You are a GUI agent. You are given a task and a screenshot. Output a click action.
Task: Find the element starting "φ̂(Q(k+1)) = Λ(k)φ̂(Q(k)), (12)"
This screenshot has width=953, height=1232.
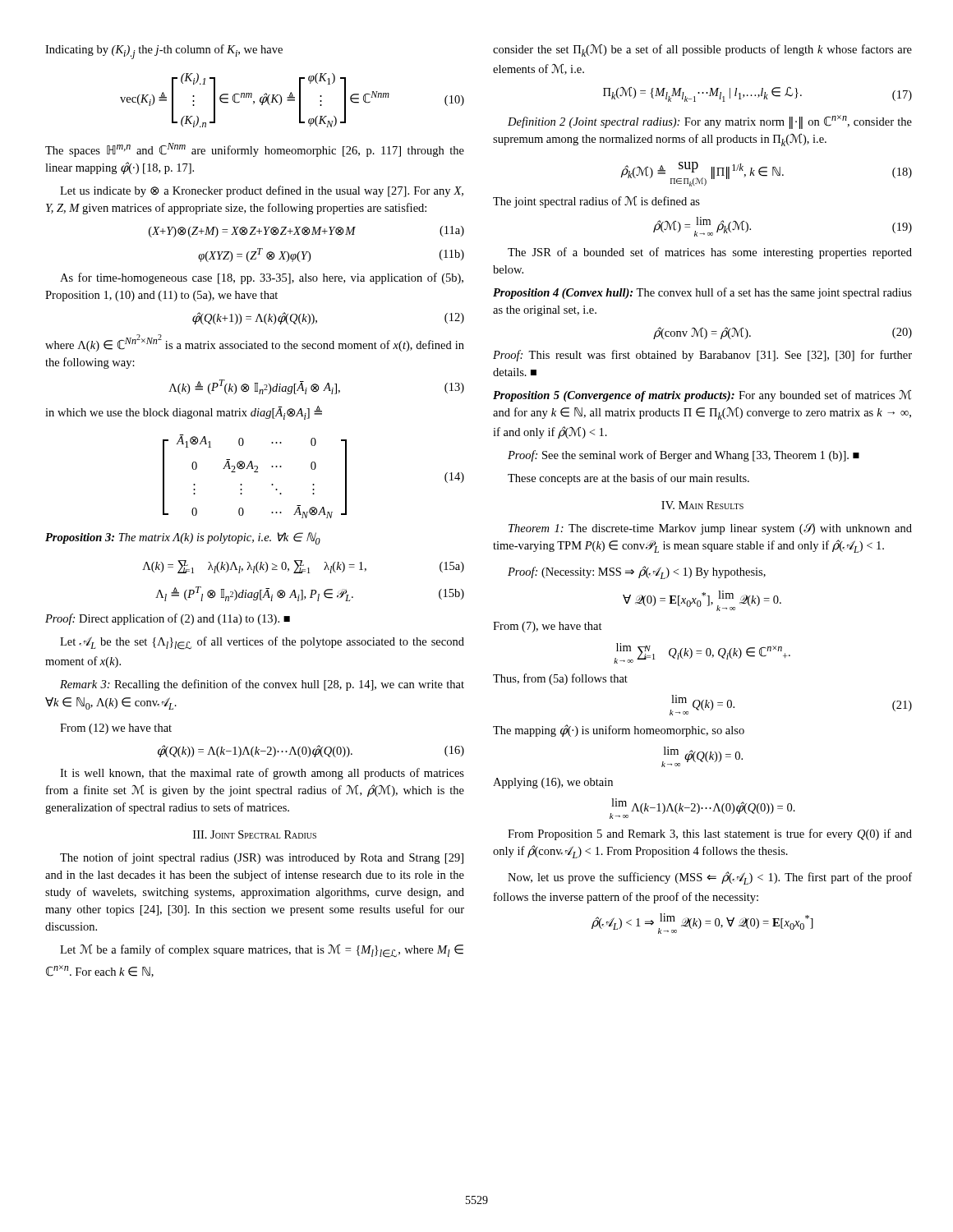point(255,318)
